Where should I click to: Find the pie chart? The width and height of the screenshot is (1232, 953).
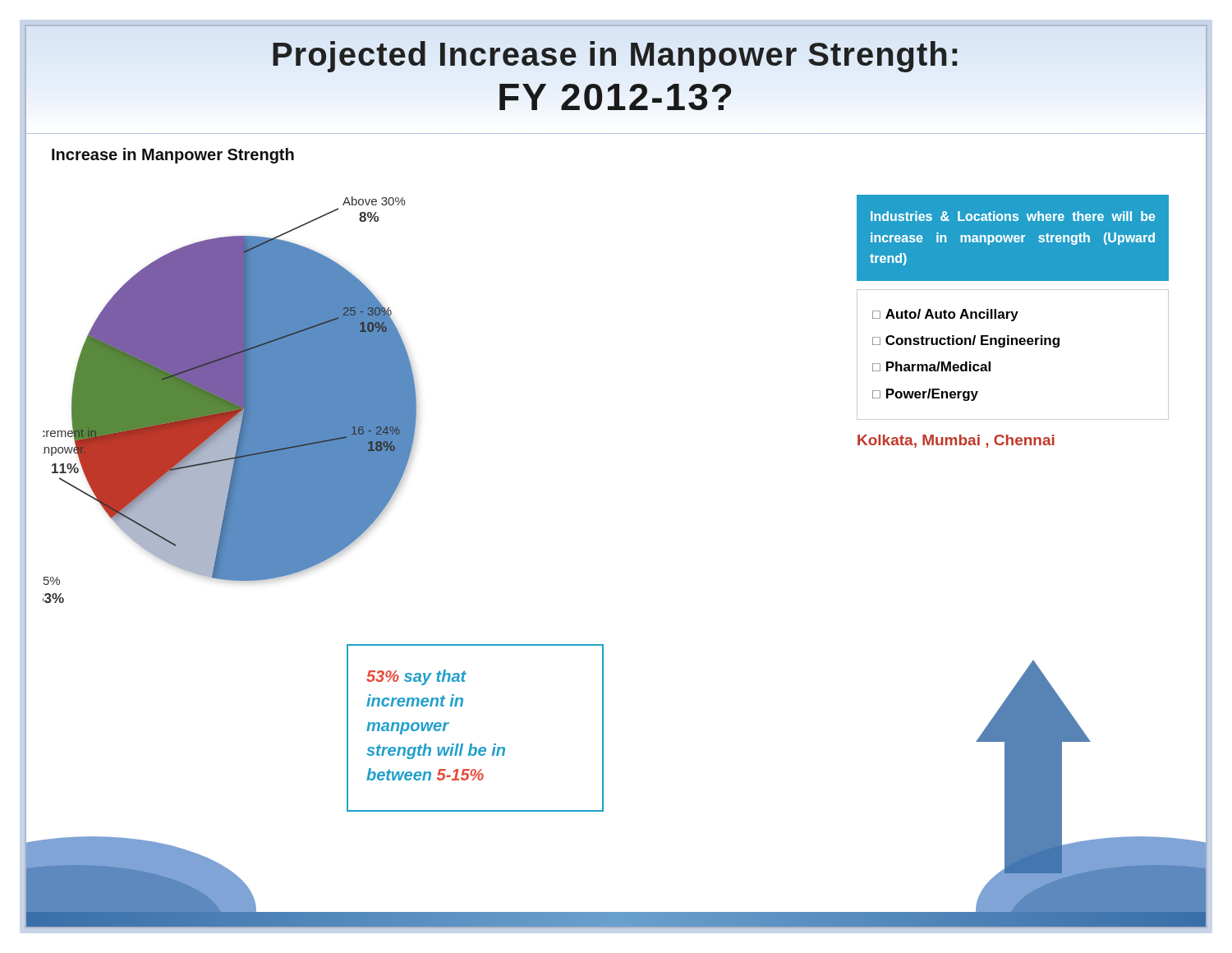click(322, 400)
